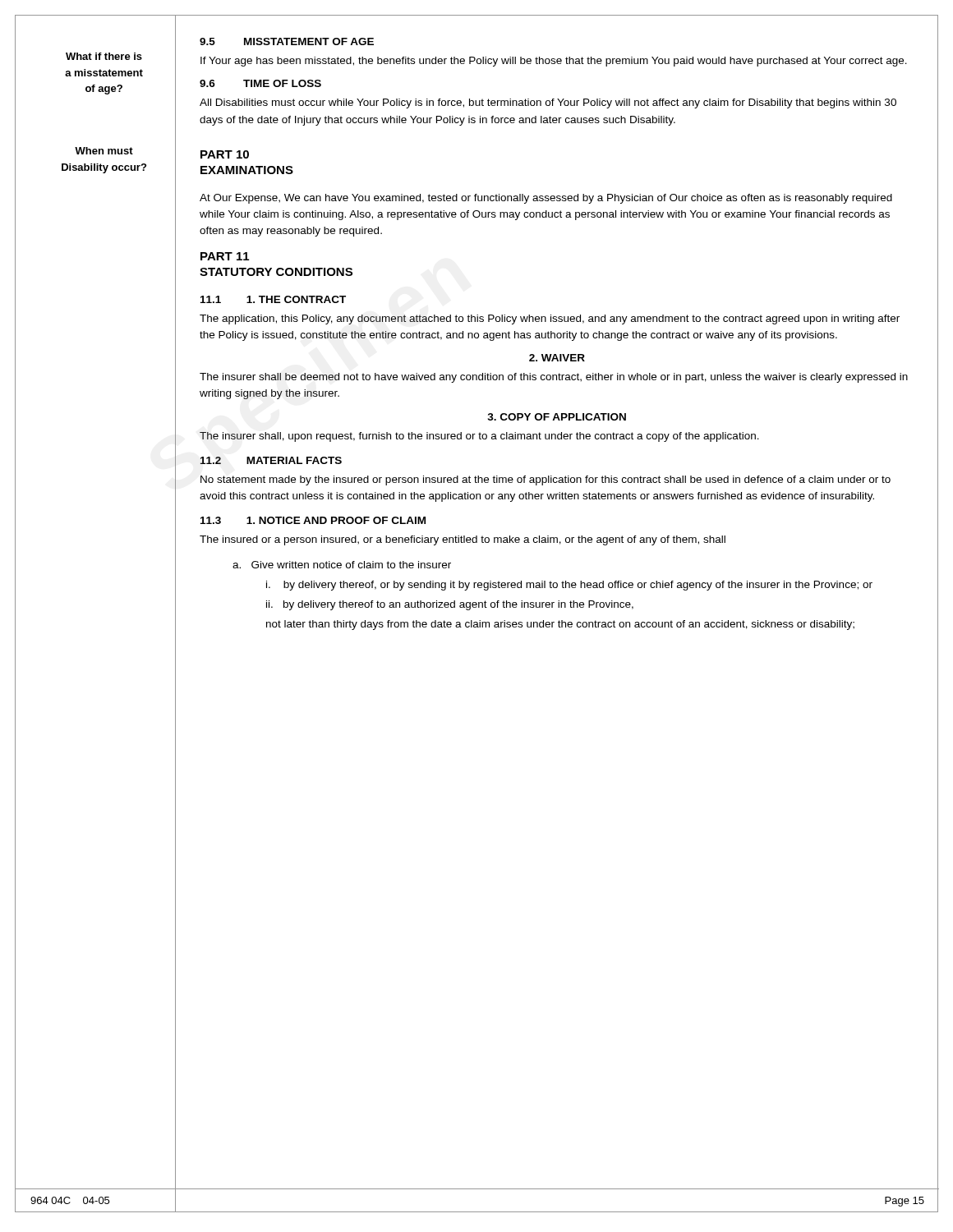This screenshot has width=953, height=1232.
Task: Where does it say "11.2 MATERIAL FACTS"?
Action: 271,460
